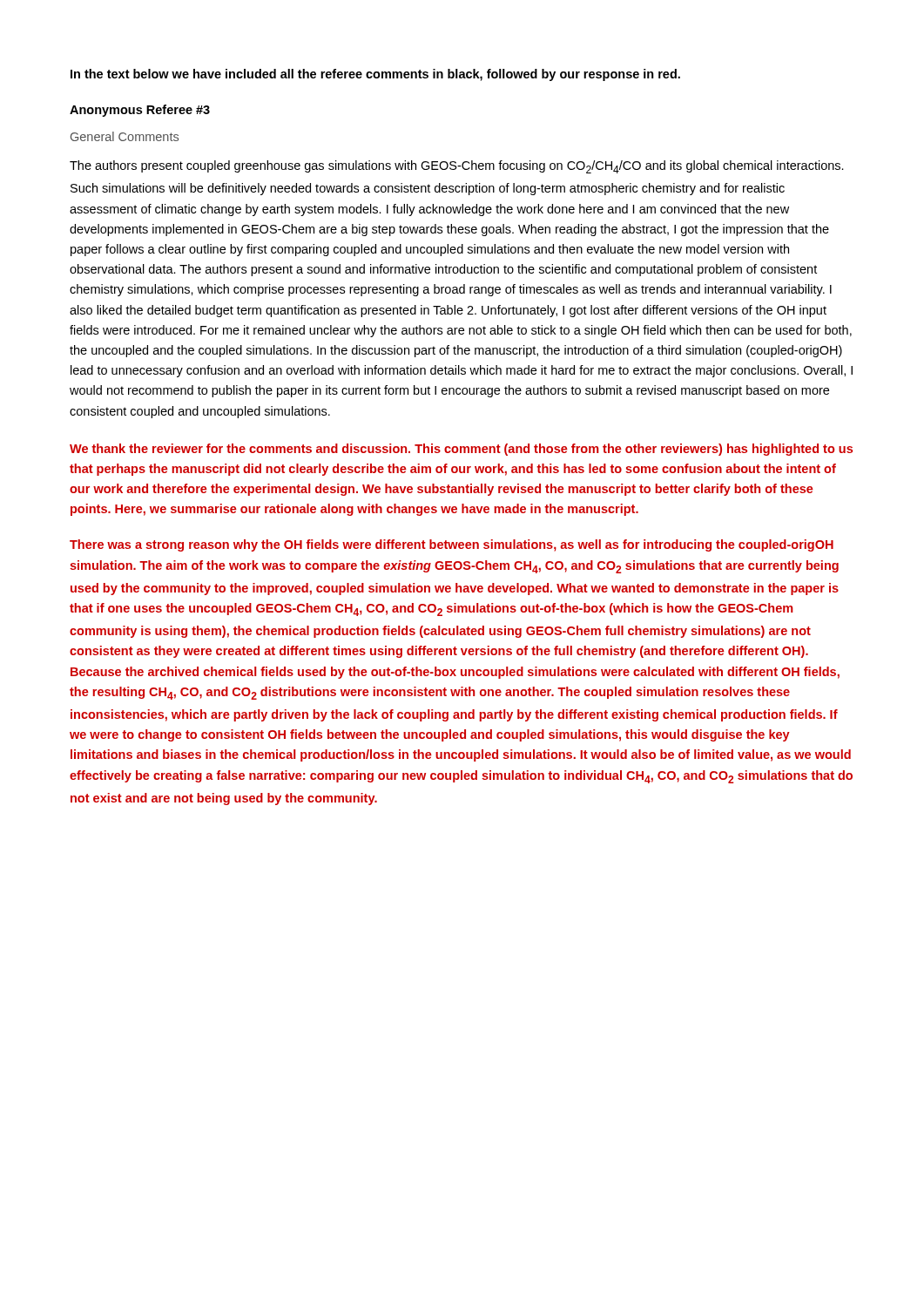This screenshot has height=1307, width=924.
Task: Navigate to the element starting "General Comments"
Action: tap(125, 136)
